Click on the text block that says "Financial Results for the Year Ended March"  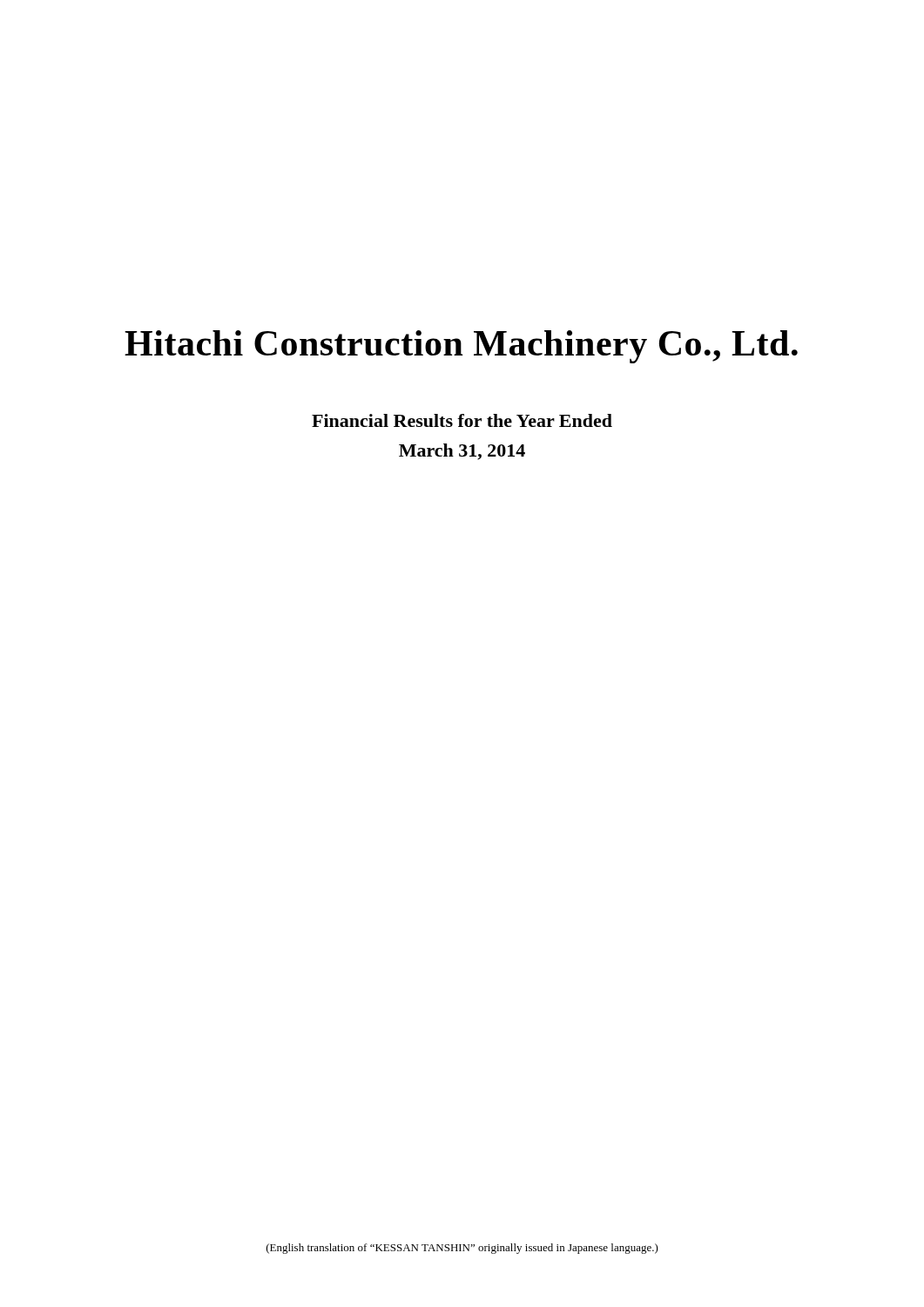point(462,436)
